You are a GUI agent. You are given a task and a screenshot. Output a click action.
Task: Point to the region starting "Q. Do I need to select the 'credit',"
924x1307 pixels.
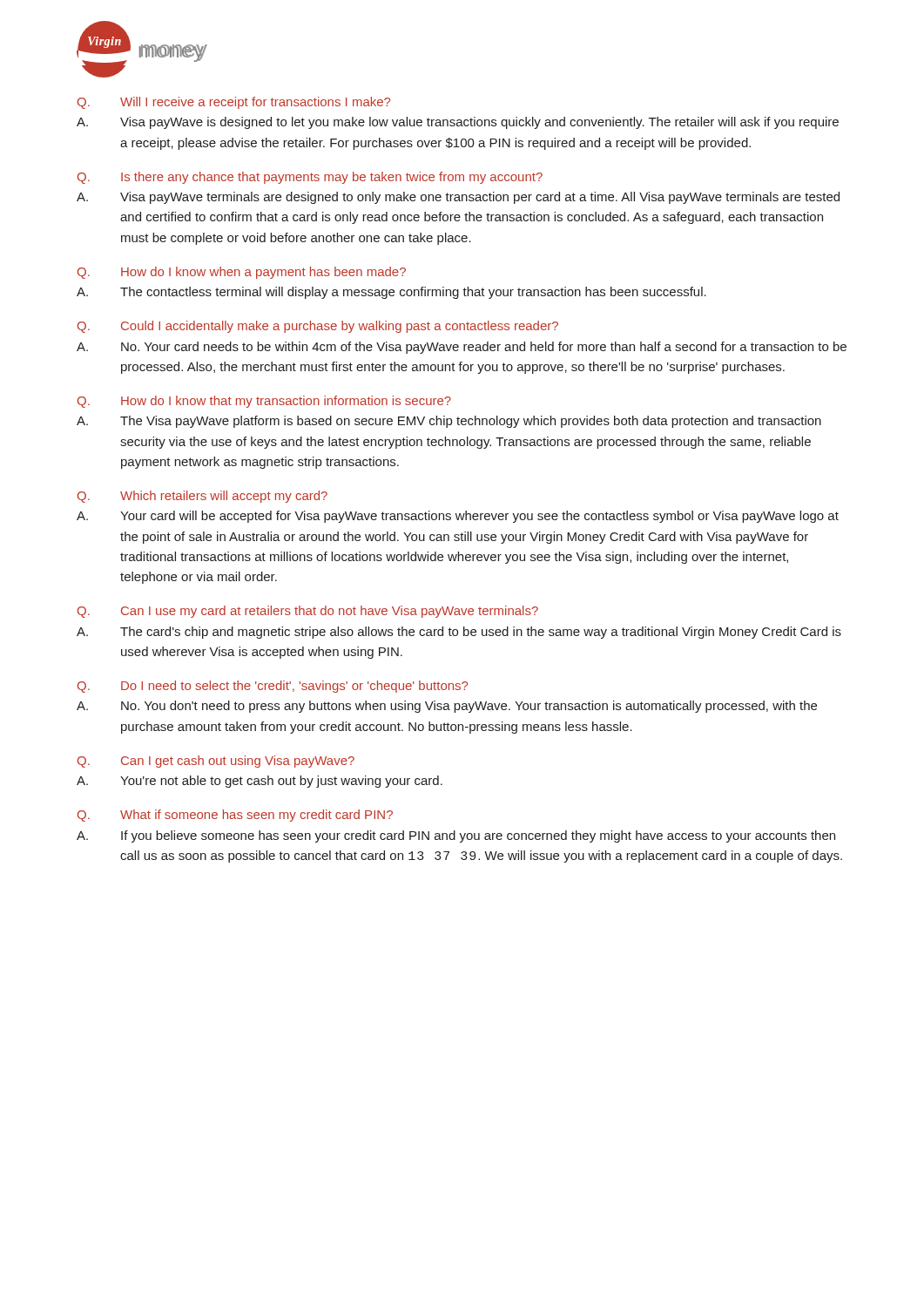pyautogui.click(x=462, y=706)
